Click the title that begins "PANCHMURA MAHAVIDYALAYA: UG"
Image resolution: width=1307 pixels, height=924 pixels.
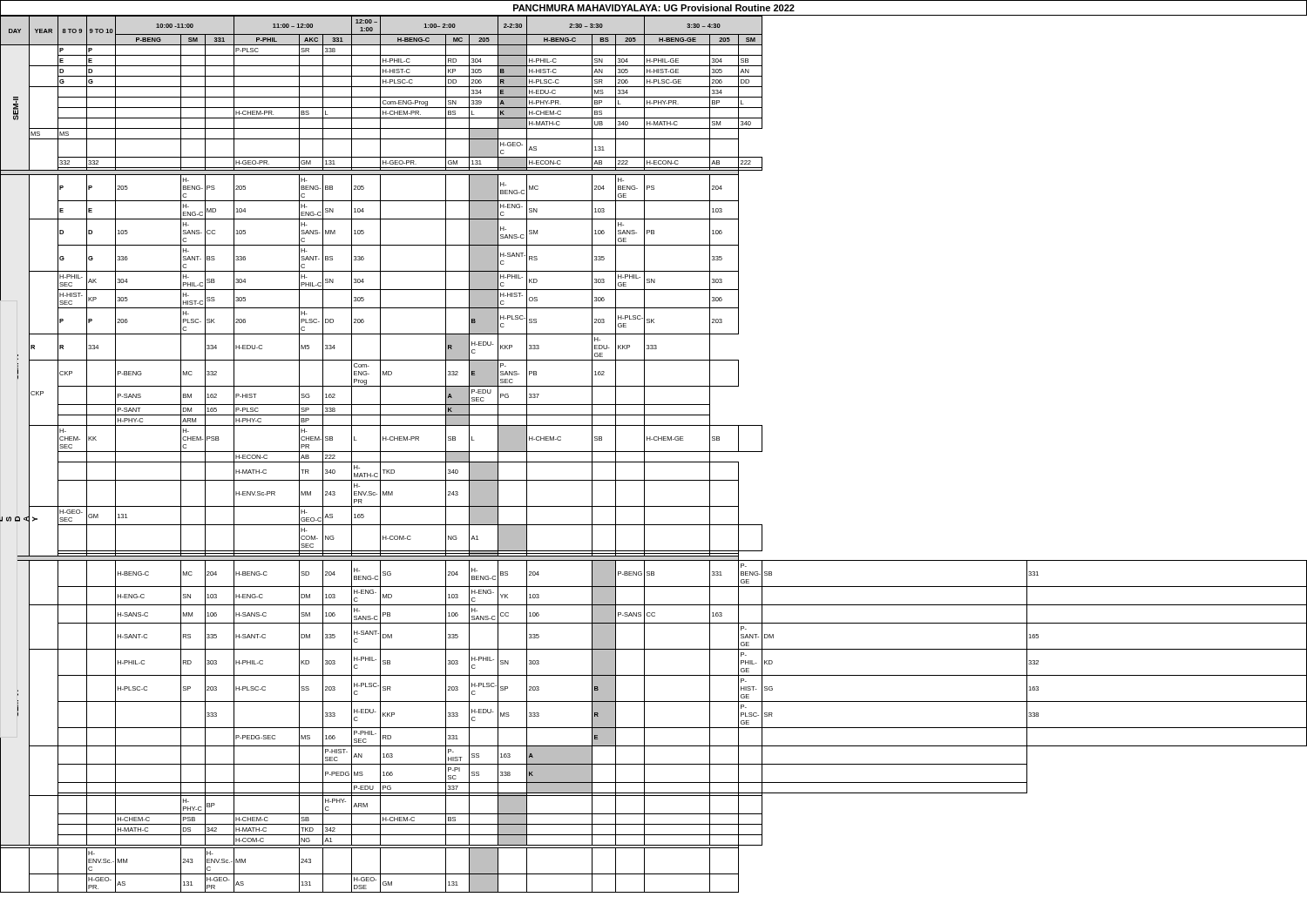(x=654, y=8)
